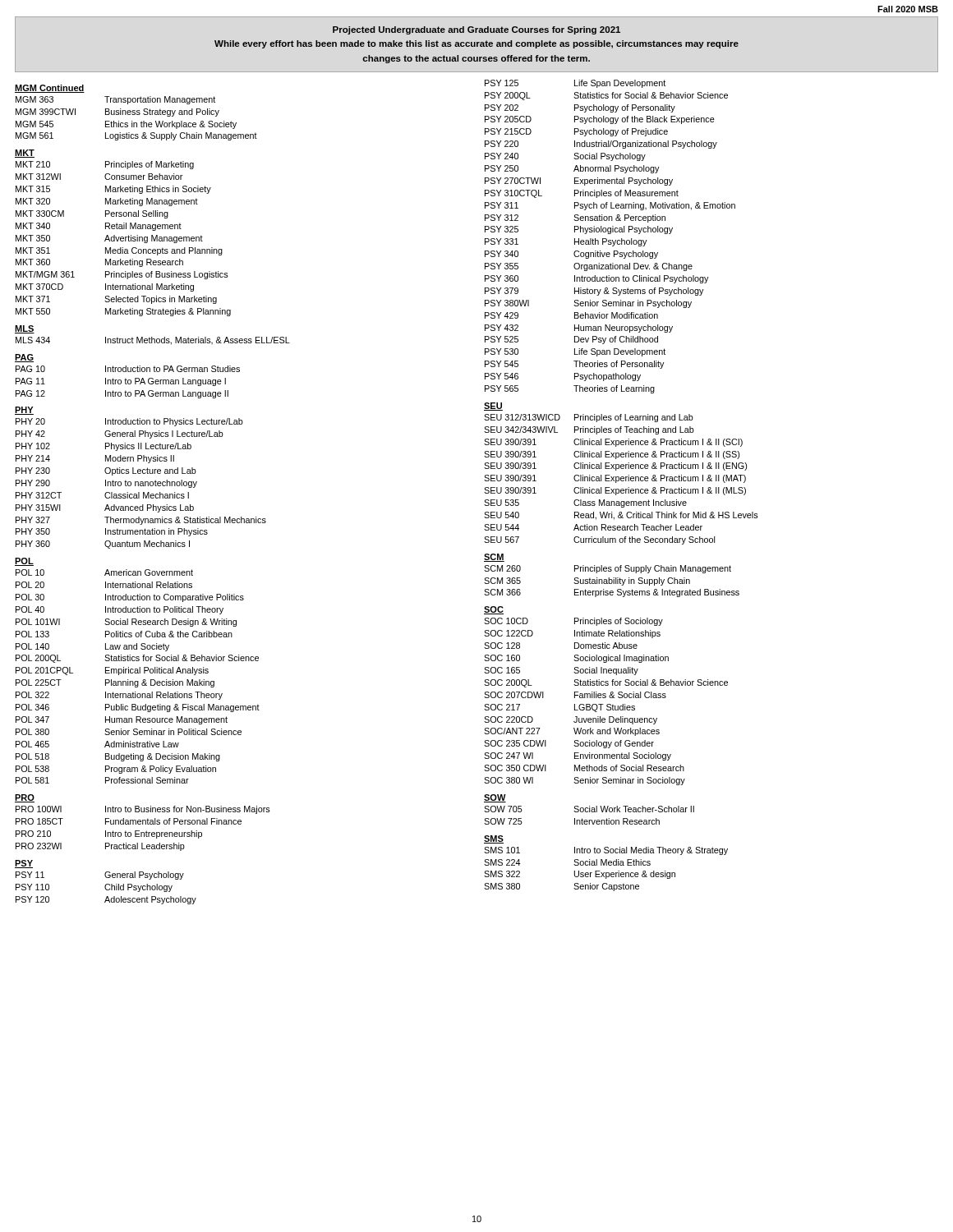
Task: Locate the text starting "MKT 371Selected Topics in Marketing"
Action: click(x=116, y=300)
